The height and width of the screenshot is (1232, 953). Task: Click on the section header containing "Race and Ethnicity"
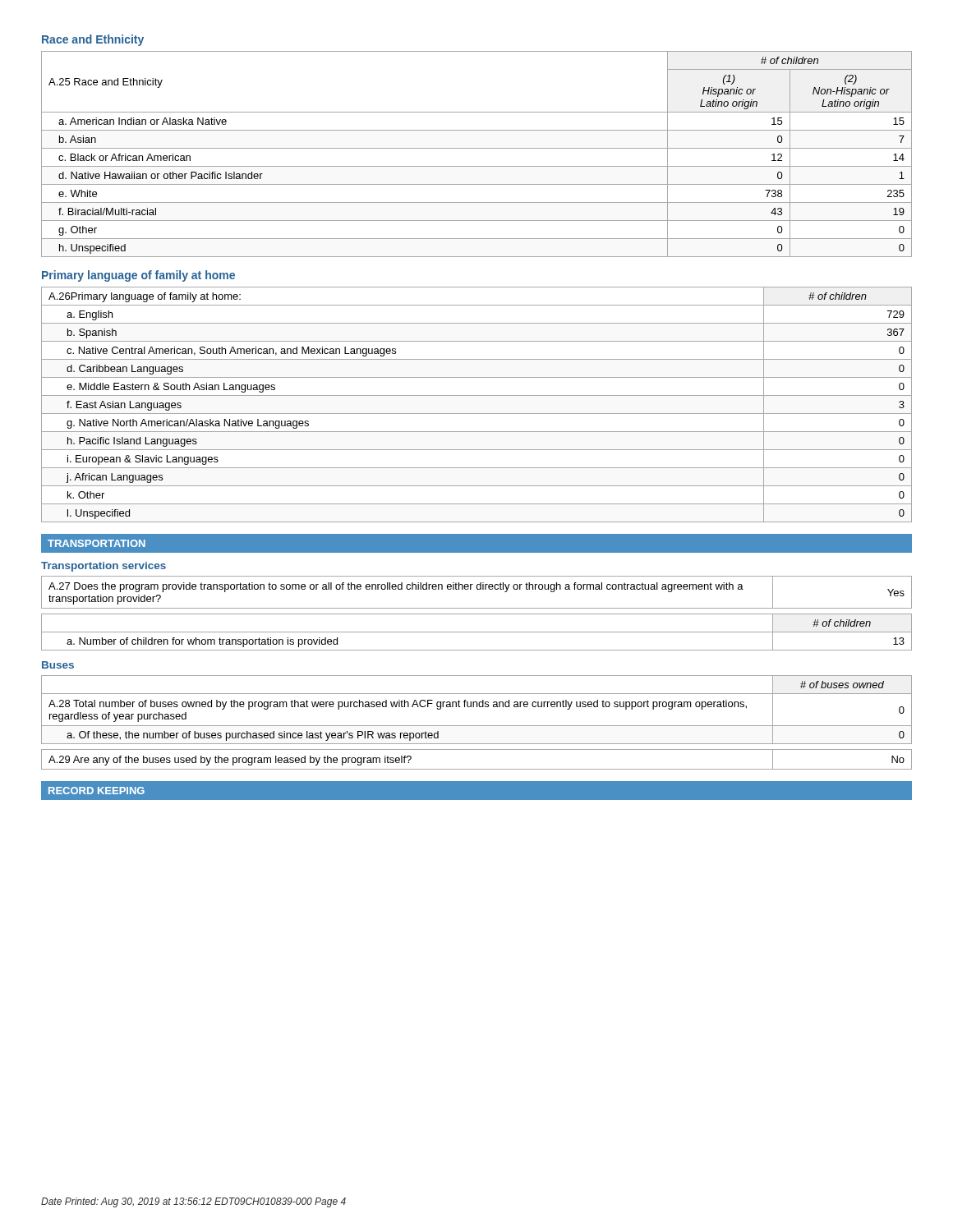pos(93,39)
